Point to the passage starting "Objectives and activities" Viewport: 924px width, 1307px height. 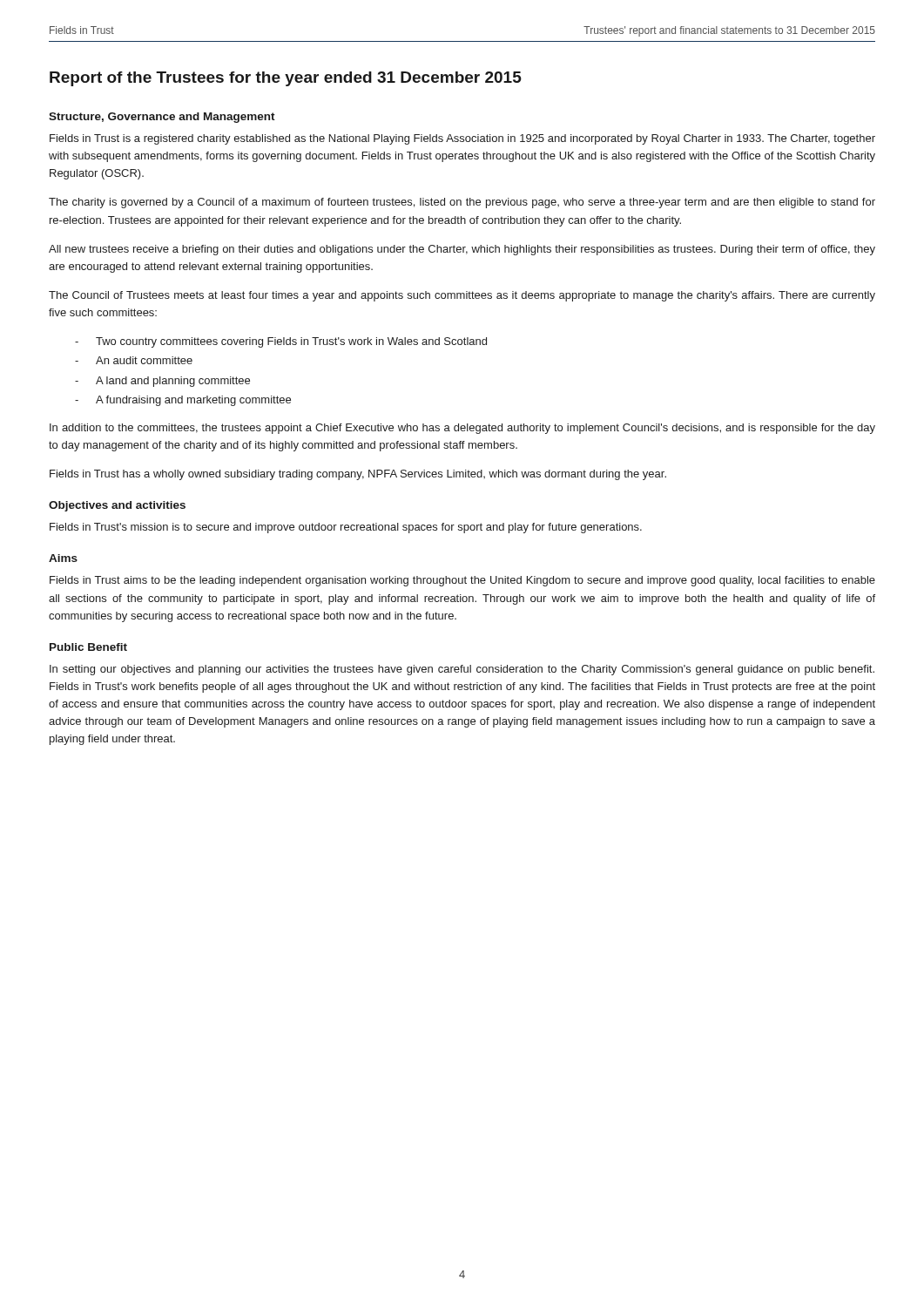(117, 505)
